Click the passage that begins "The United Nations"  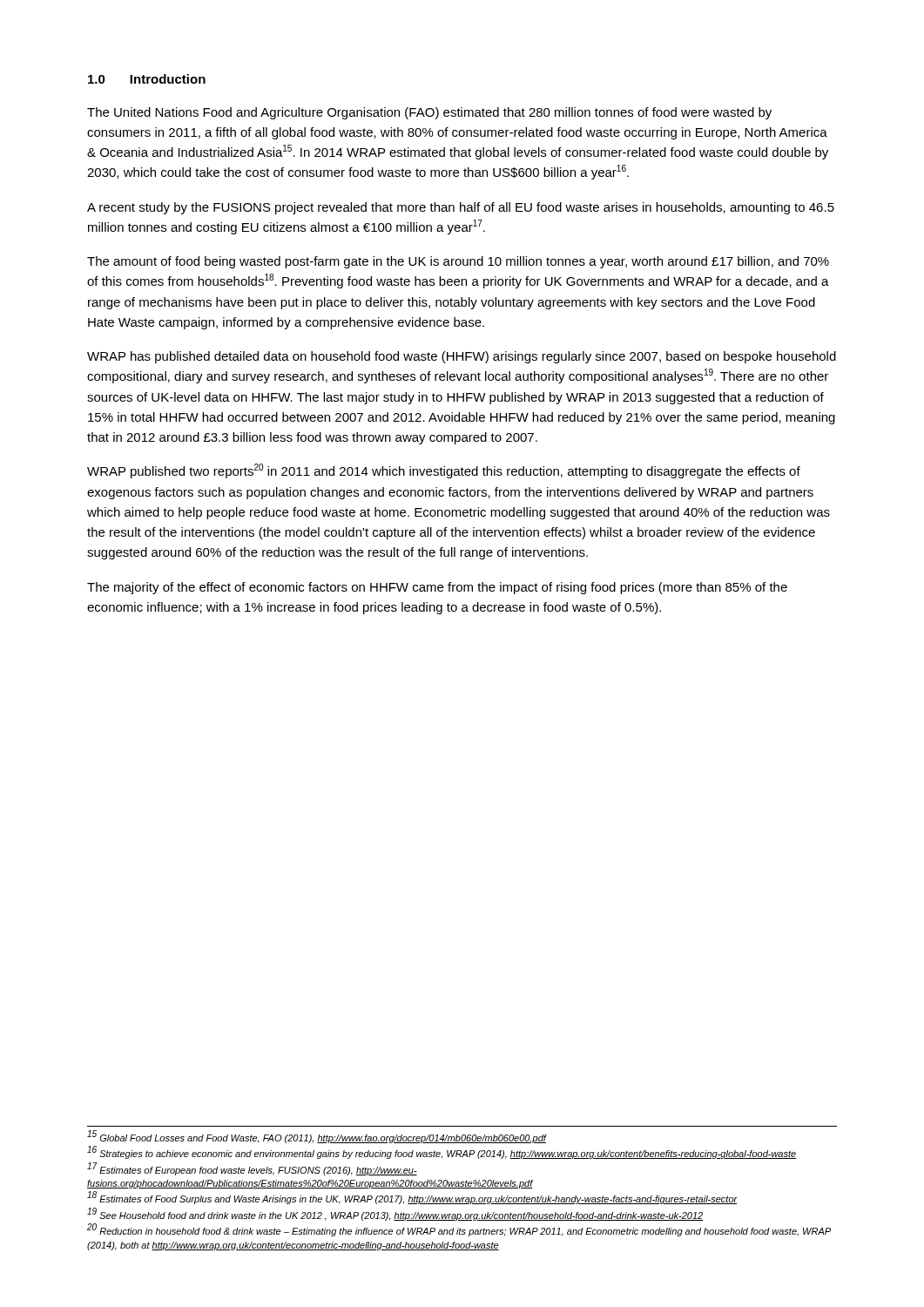[x=462, y=142]
